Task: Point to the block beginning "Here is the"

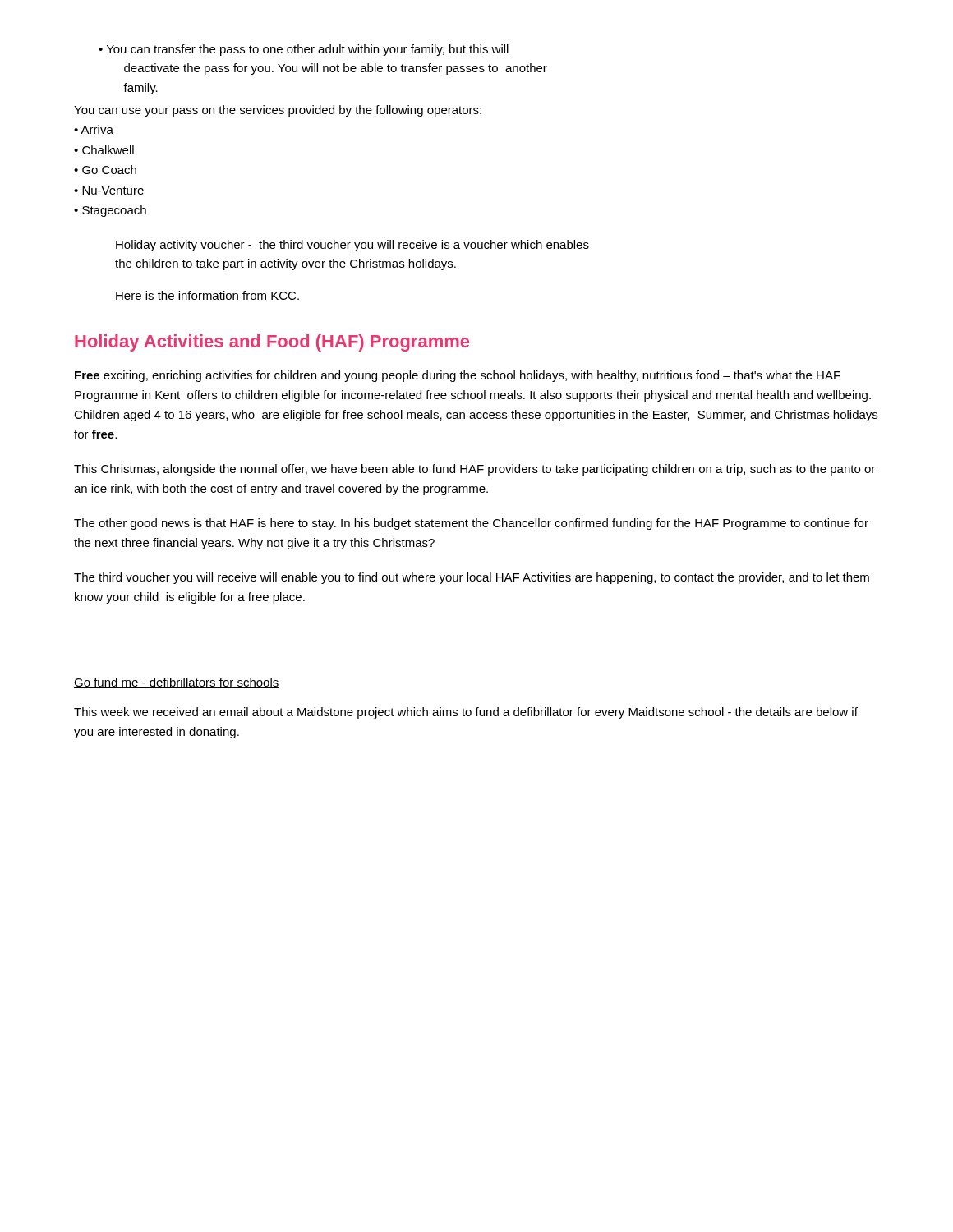Action: coord(207,295)
